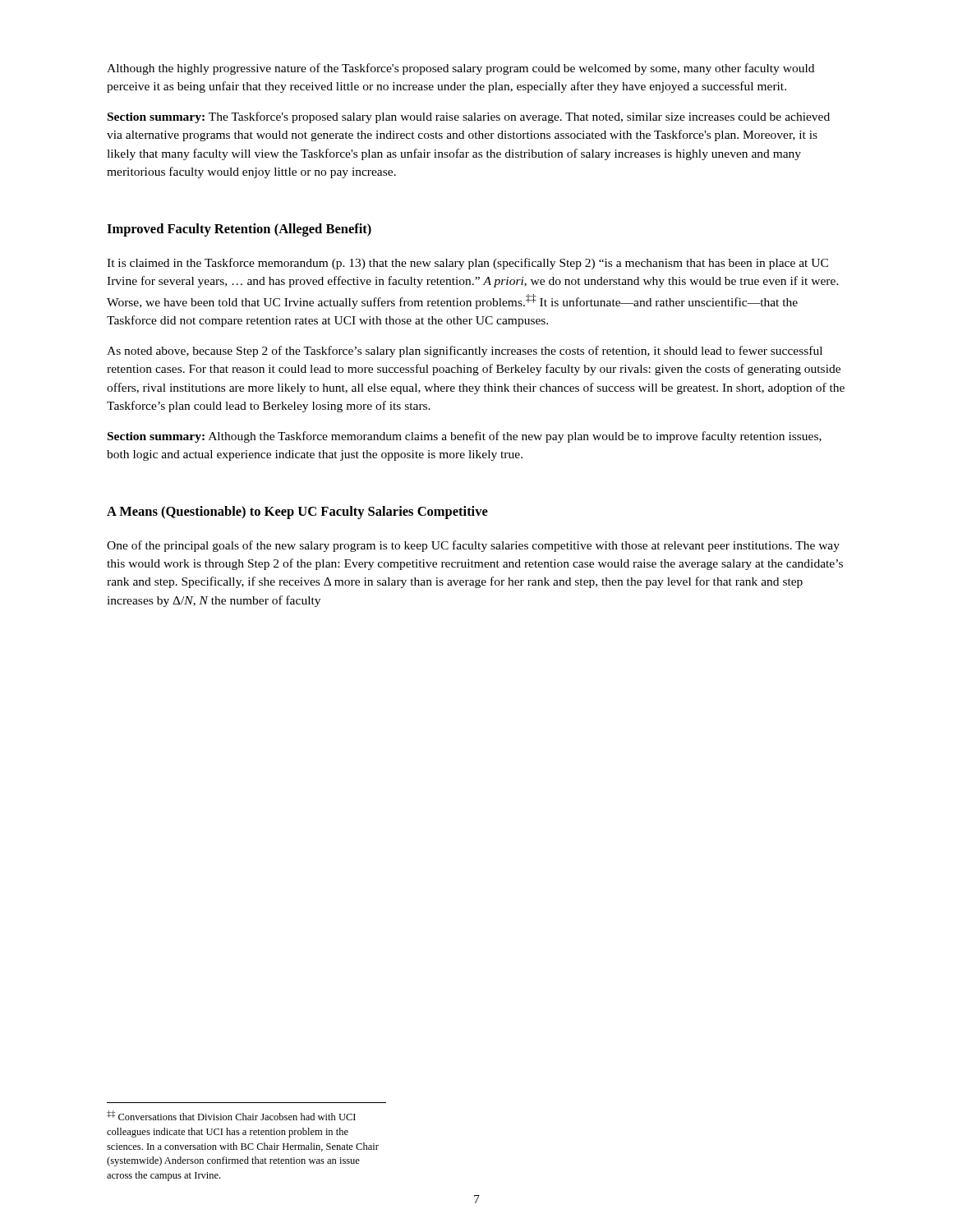Point to the section header beginning "A Means (Questionable) to Keep UC"

point(297,511)
